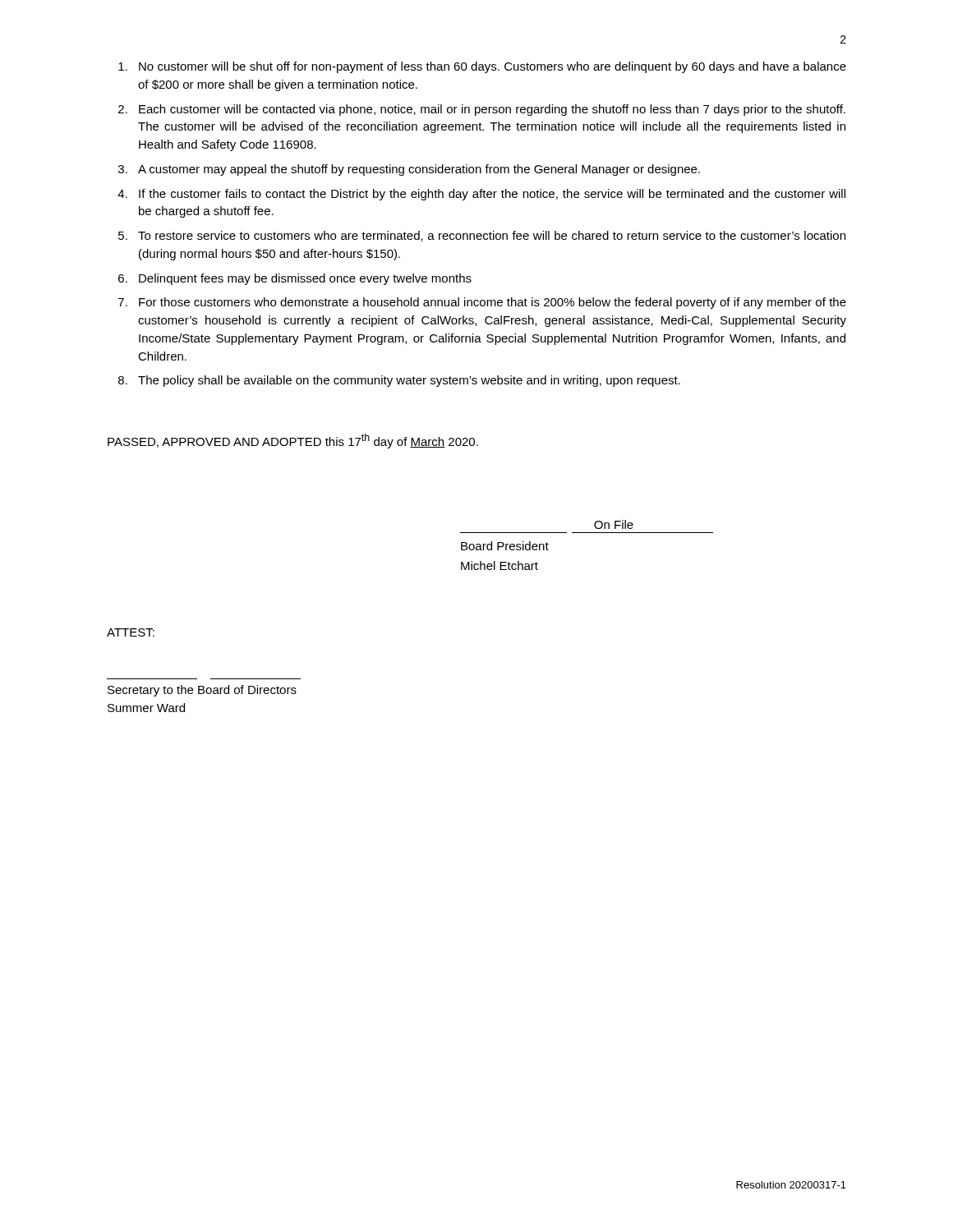Select the block starting "No customer will be shut off for non-payment"

[476, 75]
